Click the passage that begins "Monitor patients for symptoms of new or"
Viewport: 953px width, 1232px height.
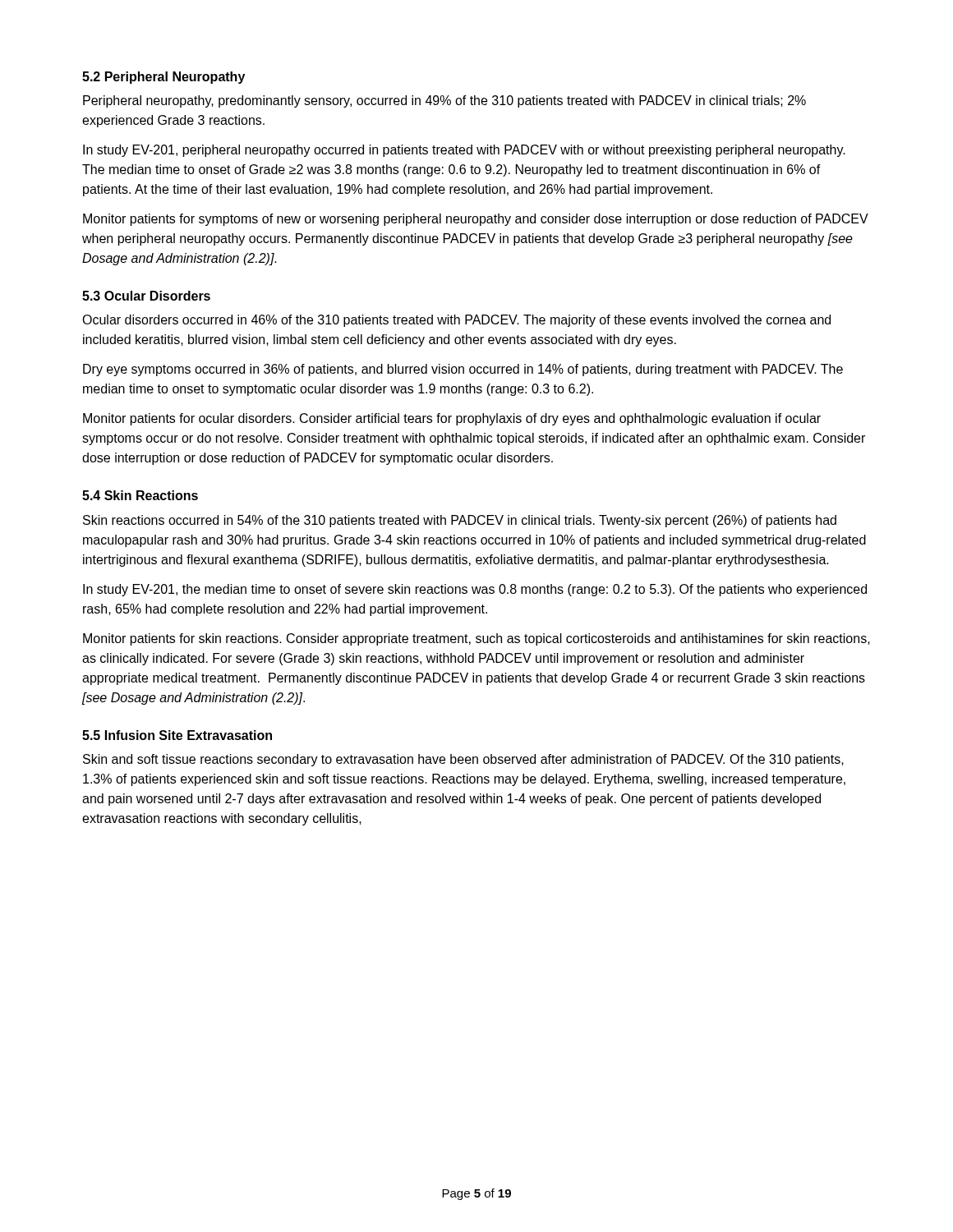tap(475, 239)
